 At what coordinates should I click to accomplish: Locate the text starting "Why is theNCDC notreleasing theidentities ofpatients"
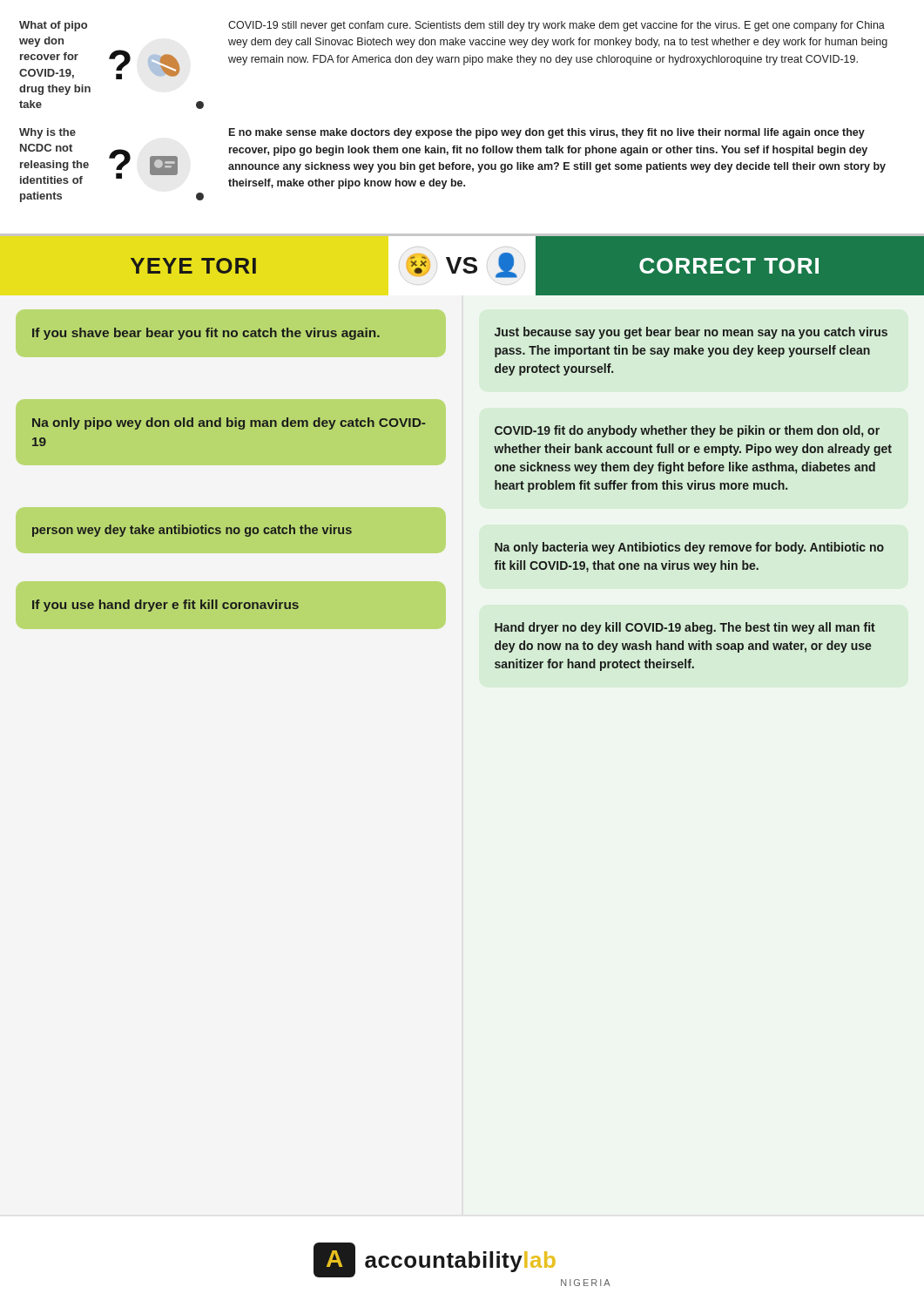pyautogui.click(x=462, y=164)
